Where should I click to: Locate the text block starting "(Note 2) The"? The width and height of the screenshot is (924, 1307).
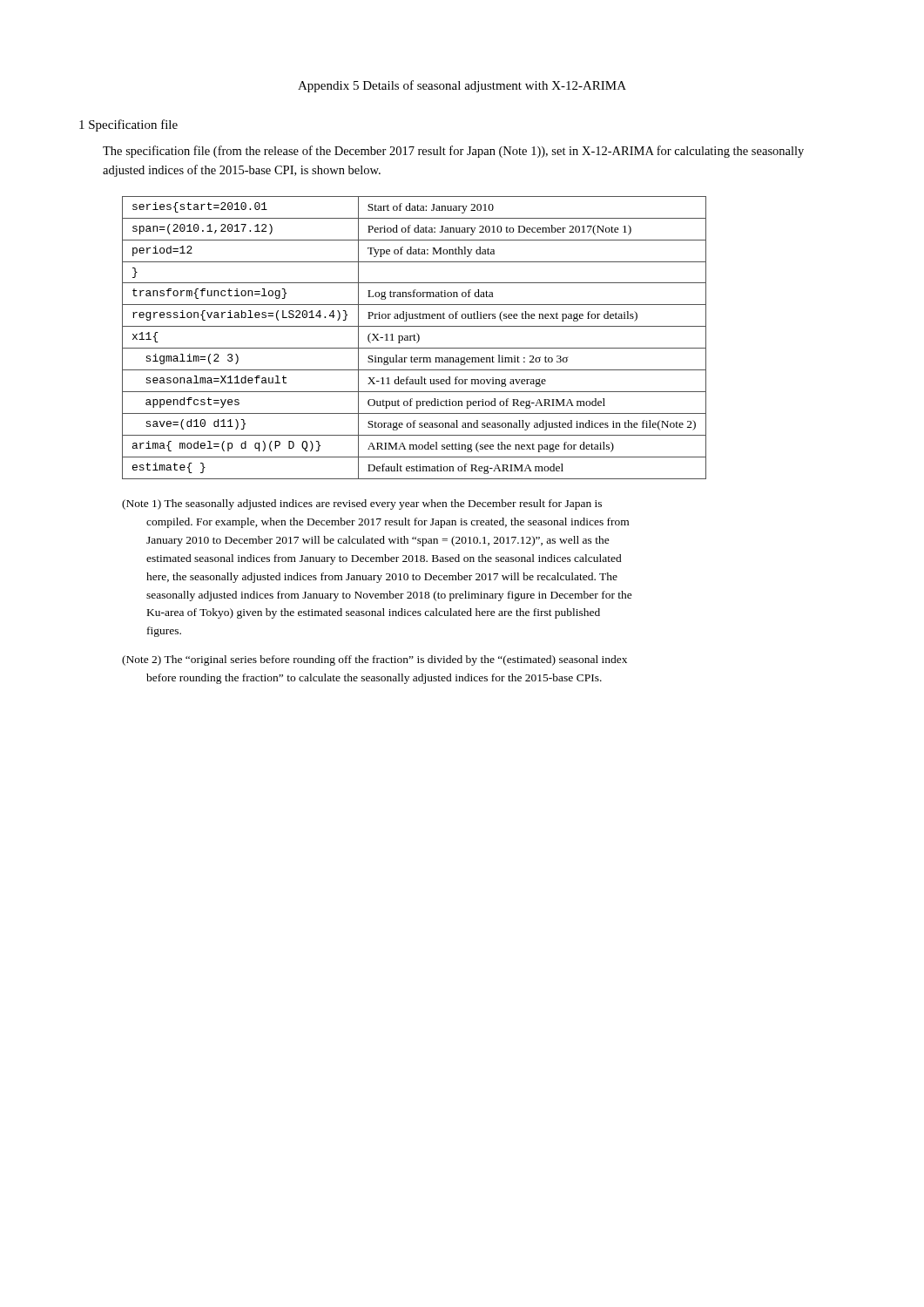click(x=484, y=670)
